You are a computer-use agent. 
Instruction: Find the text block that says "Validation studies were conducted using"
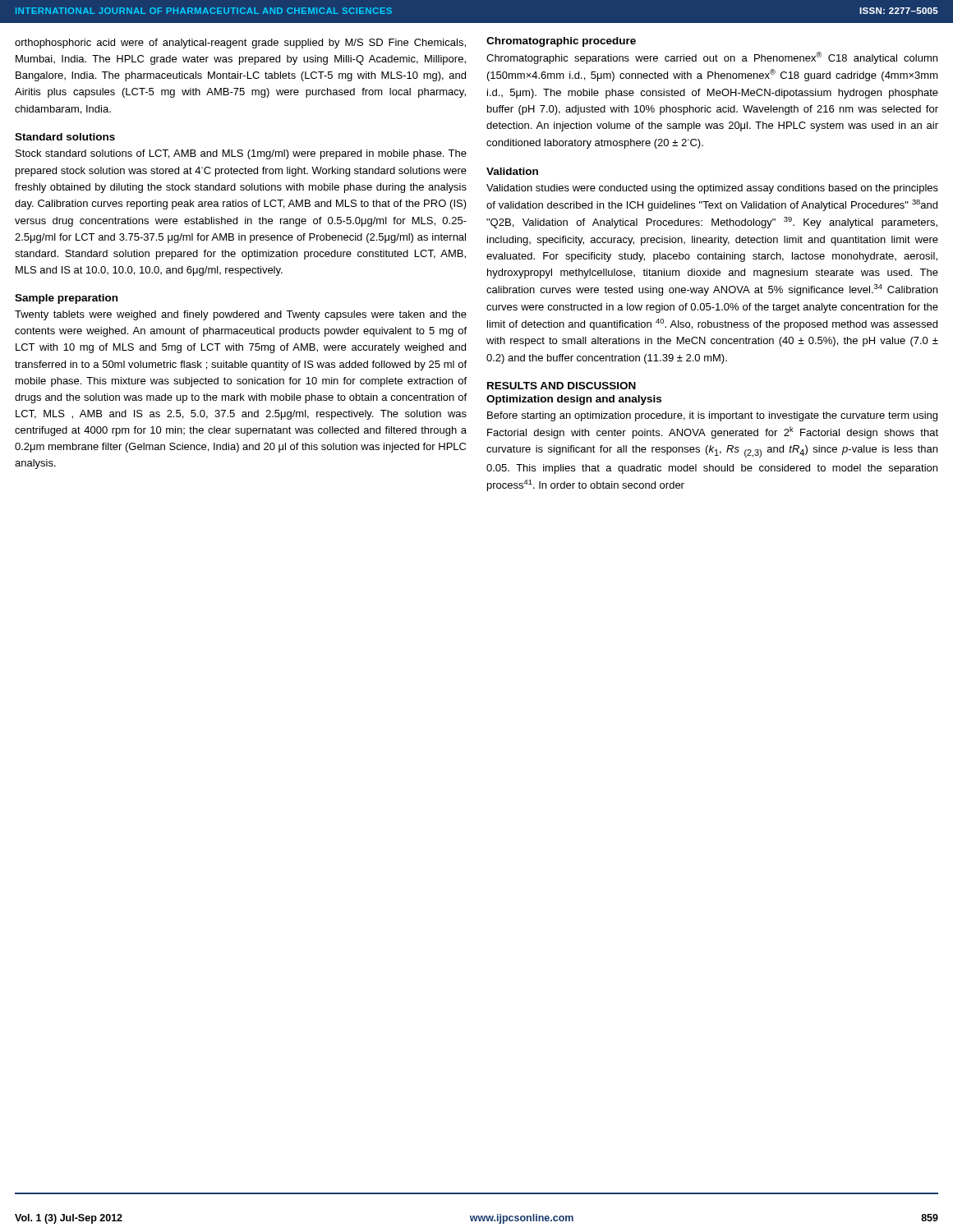click(x=712, y=272)
